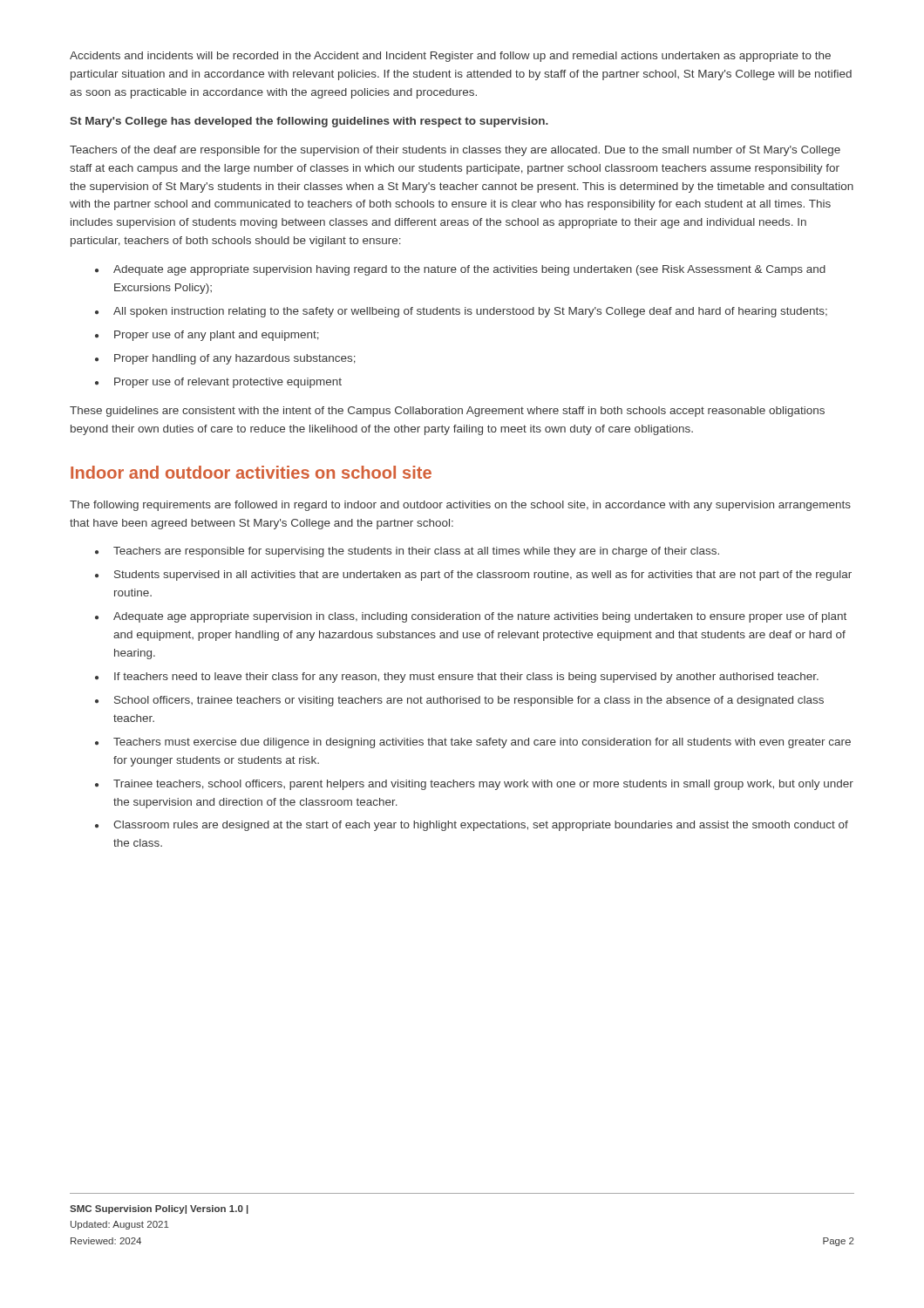Screen dimensions: 1308x924
Task: Locate the text starting "Students supervised in all"
Action: pos(483,584)
